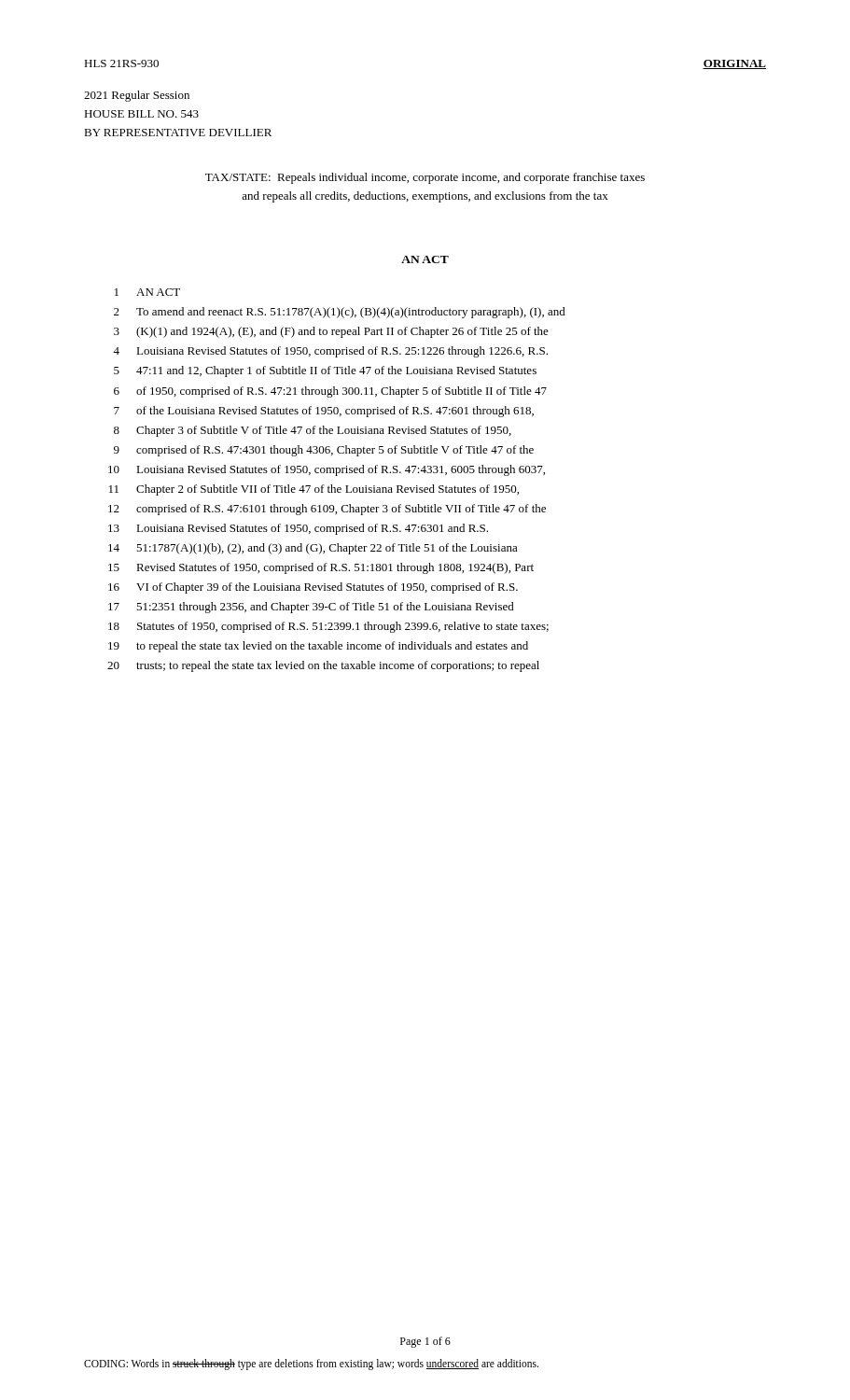Click on the list item that says "18 Statutes of 1950, comprised"
850x1400 pixels.
425,626
